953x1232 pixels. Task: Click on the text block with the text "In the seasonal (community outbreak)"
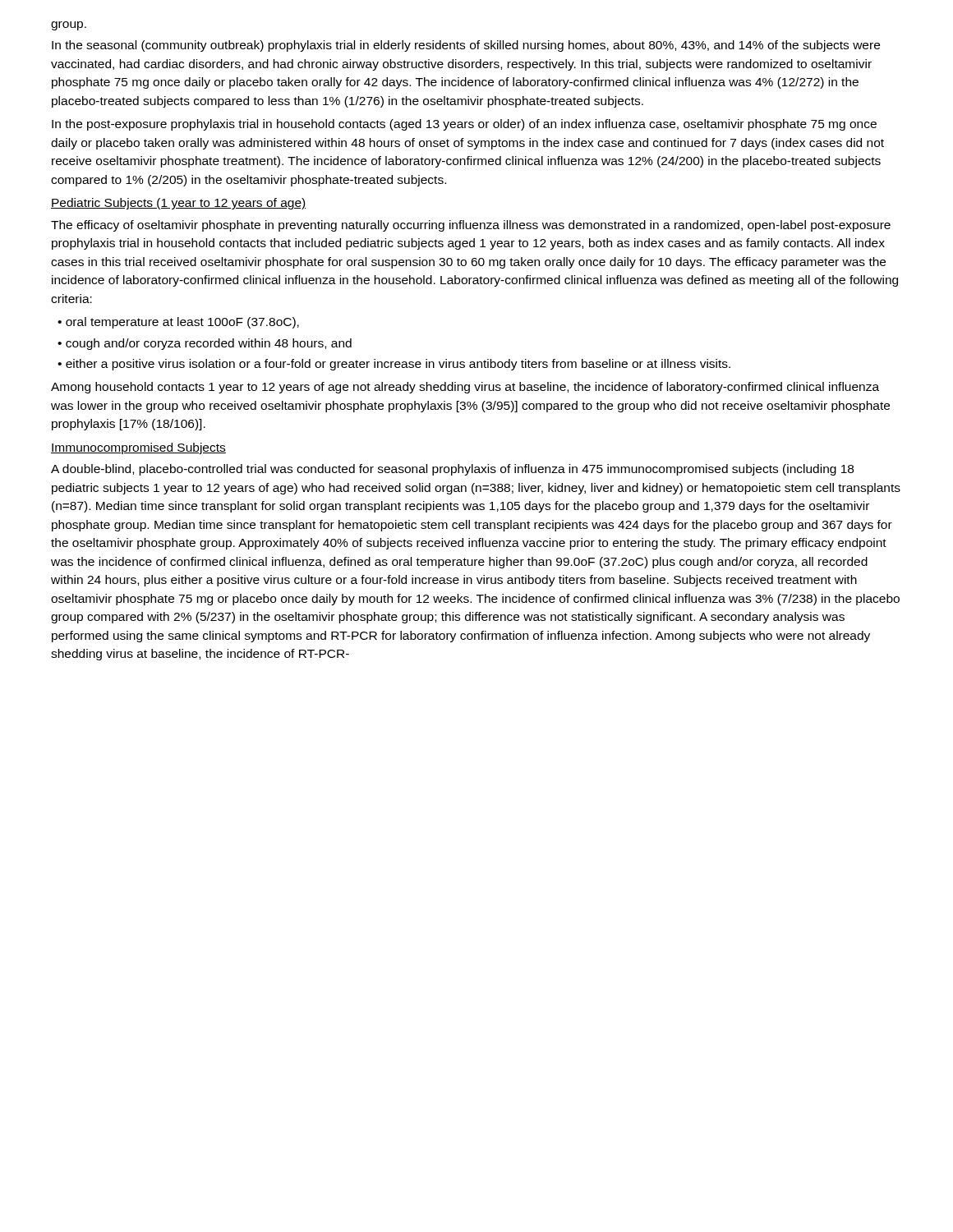pos(466,73)
